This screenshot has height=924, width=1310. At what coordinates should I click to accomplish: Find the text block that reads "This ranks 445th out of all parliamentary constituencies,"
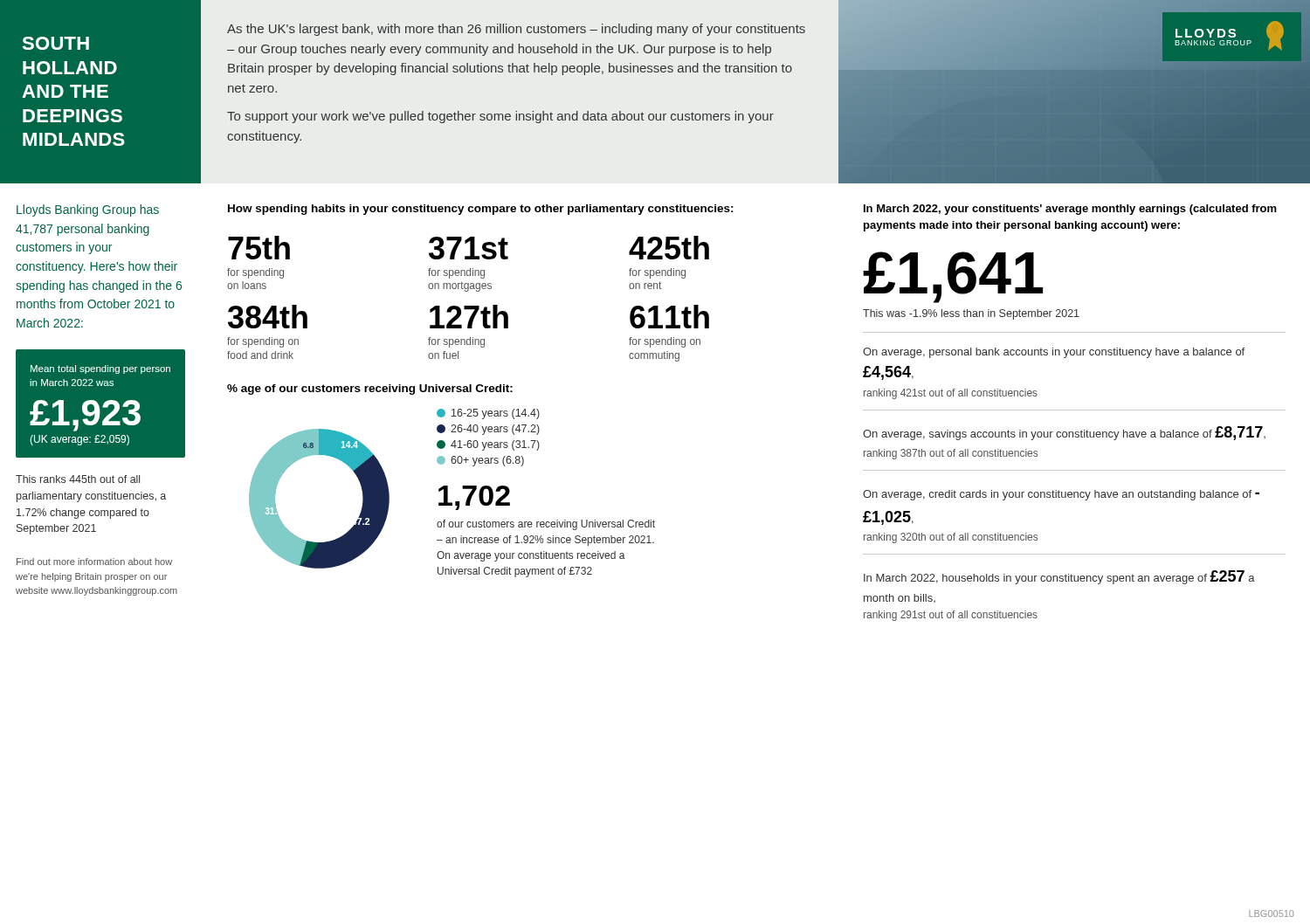[x=91, y=504]
